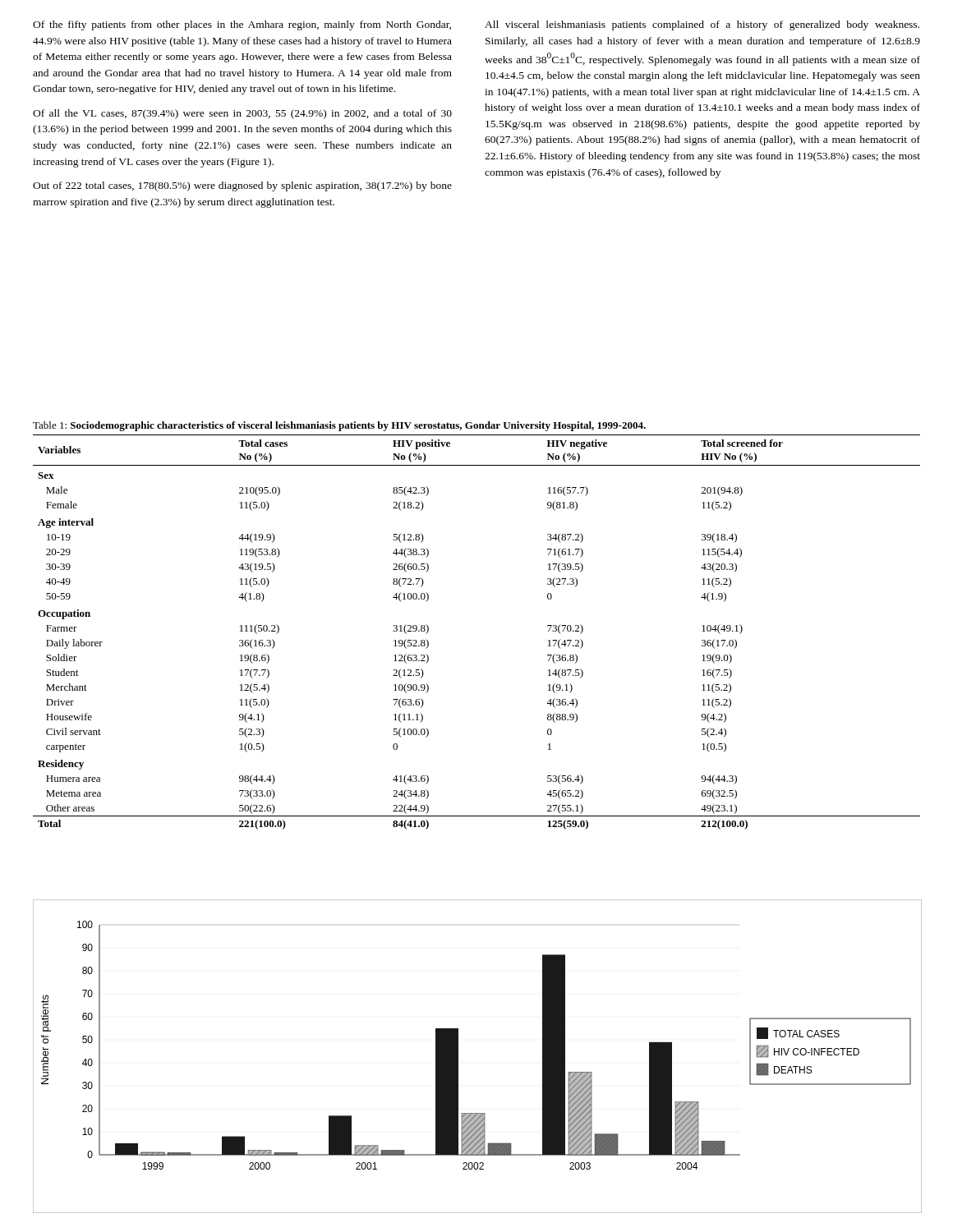Select the table that reads "Civil servant"
This screenshot has width=953, height=1232.
[476, 633]
